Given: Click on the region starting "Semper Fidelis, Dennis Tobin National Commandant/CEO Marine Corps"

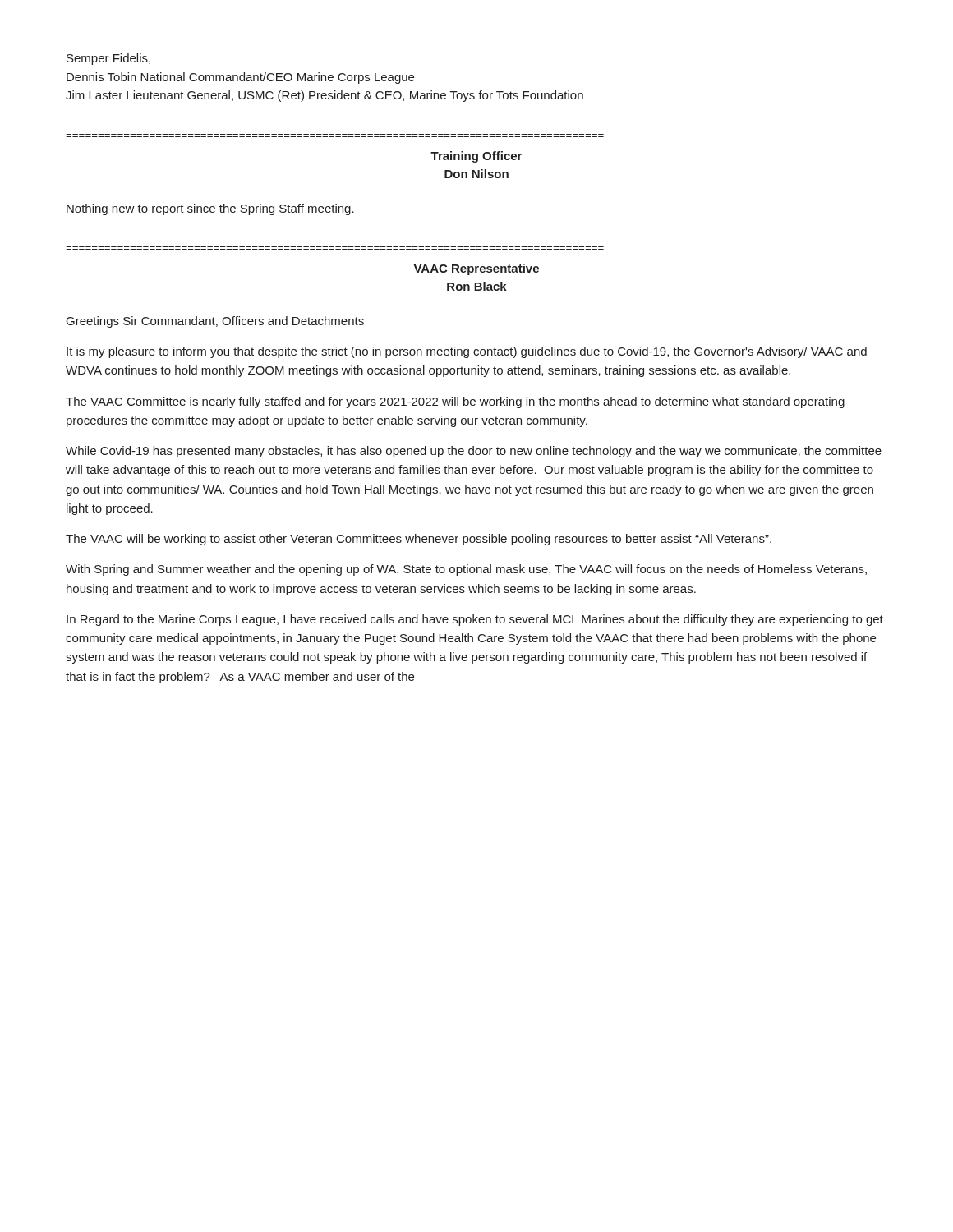Looking at the screenshot, I should (325, 76).
